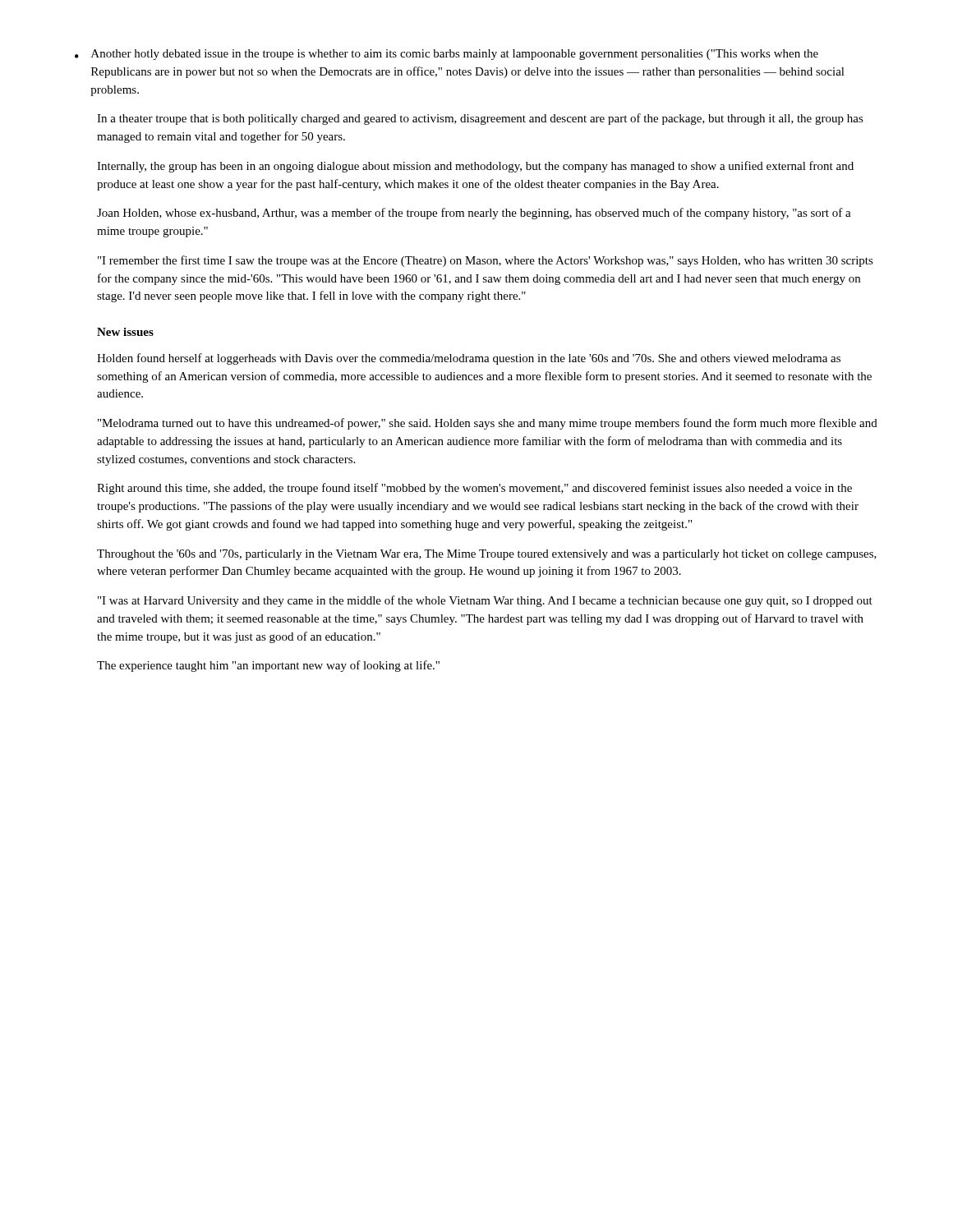The width and height of the screenshot is (953, 1232).
Task: Select the block starting "Internally, the group has"
Action: pos(475,175)
